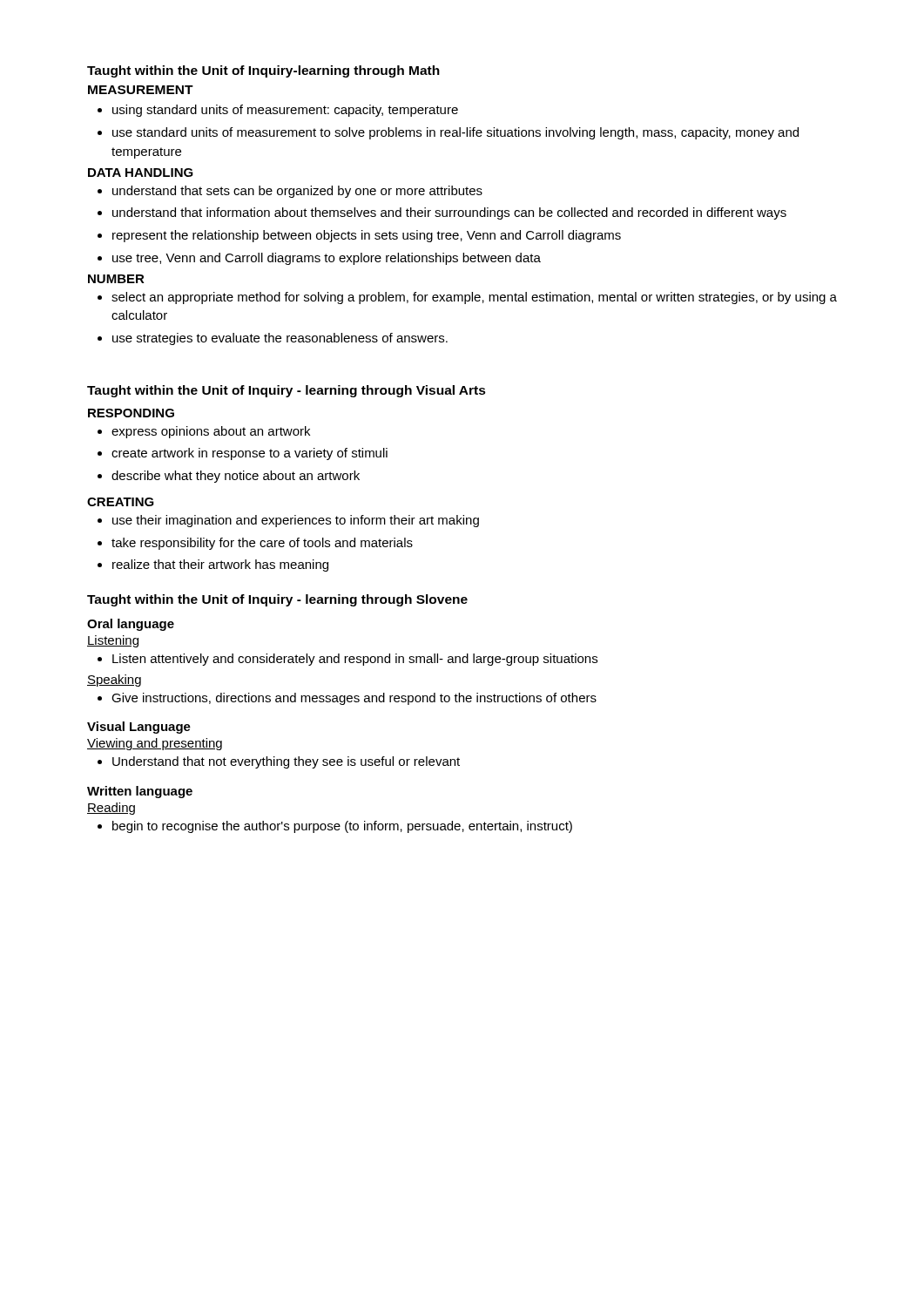The height and width of the screenshot is (1307, 924).
Task: Navigate to the passage starting "use strategies to evaluate the reasonableness of"
Action: click(x=273, y=339)
